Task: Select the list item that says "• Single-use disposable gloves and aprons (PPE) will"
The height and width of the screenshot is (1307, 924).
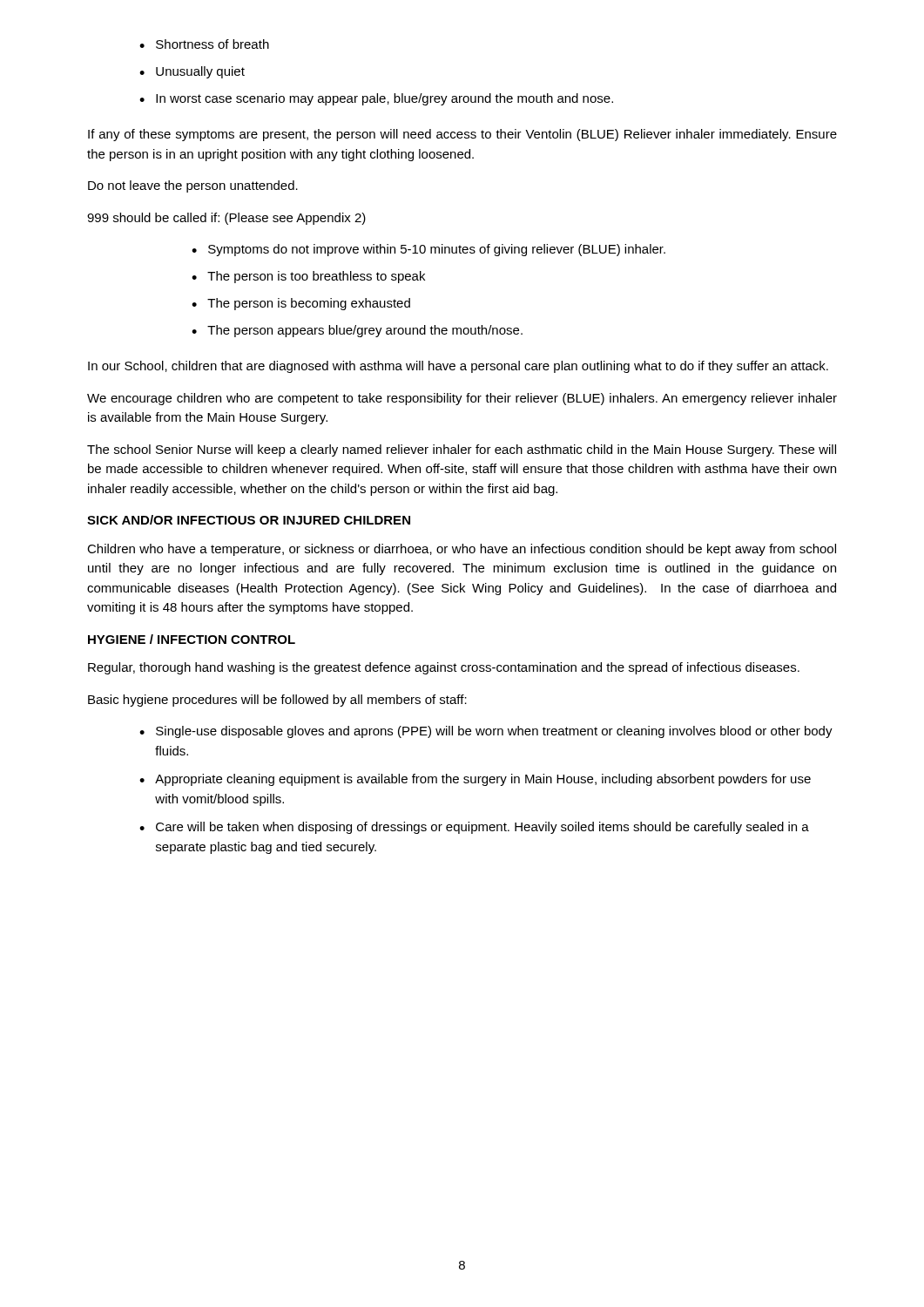Action: (x=488, y=741)
